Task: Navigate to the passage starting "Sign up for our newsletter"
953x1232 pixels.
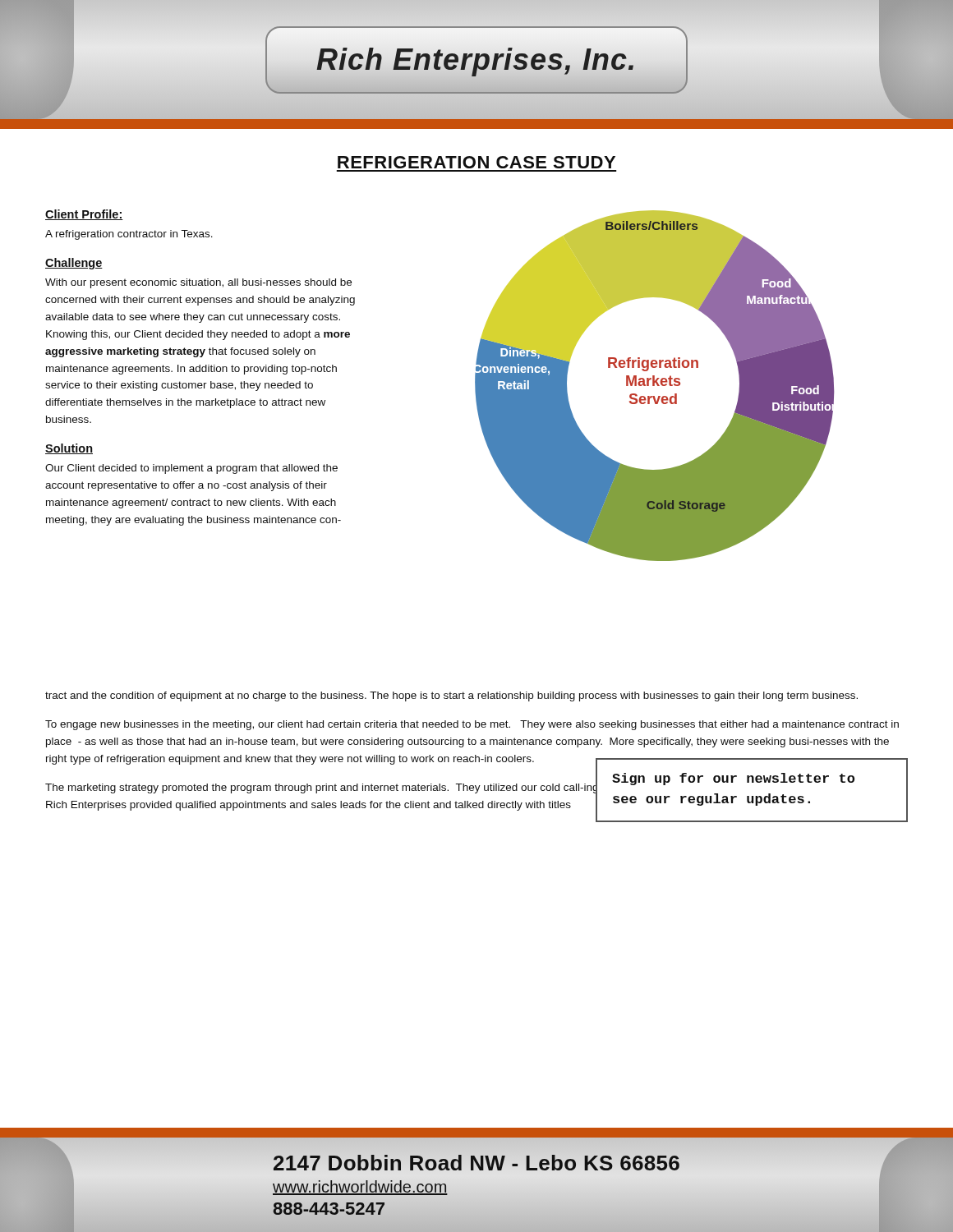Action: 752,790
